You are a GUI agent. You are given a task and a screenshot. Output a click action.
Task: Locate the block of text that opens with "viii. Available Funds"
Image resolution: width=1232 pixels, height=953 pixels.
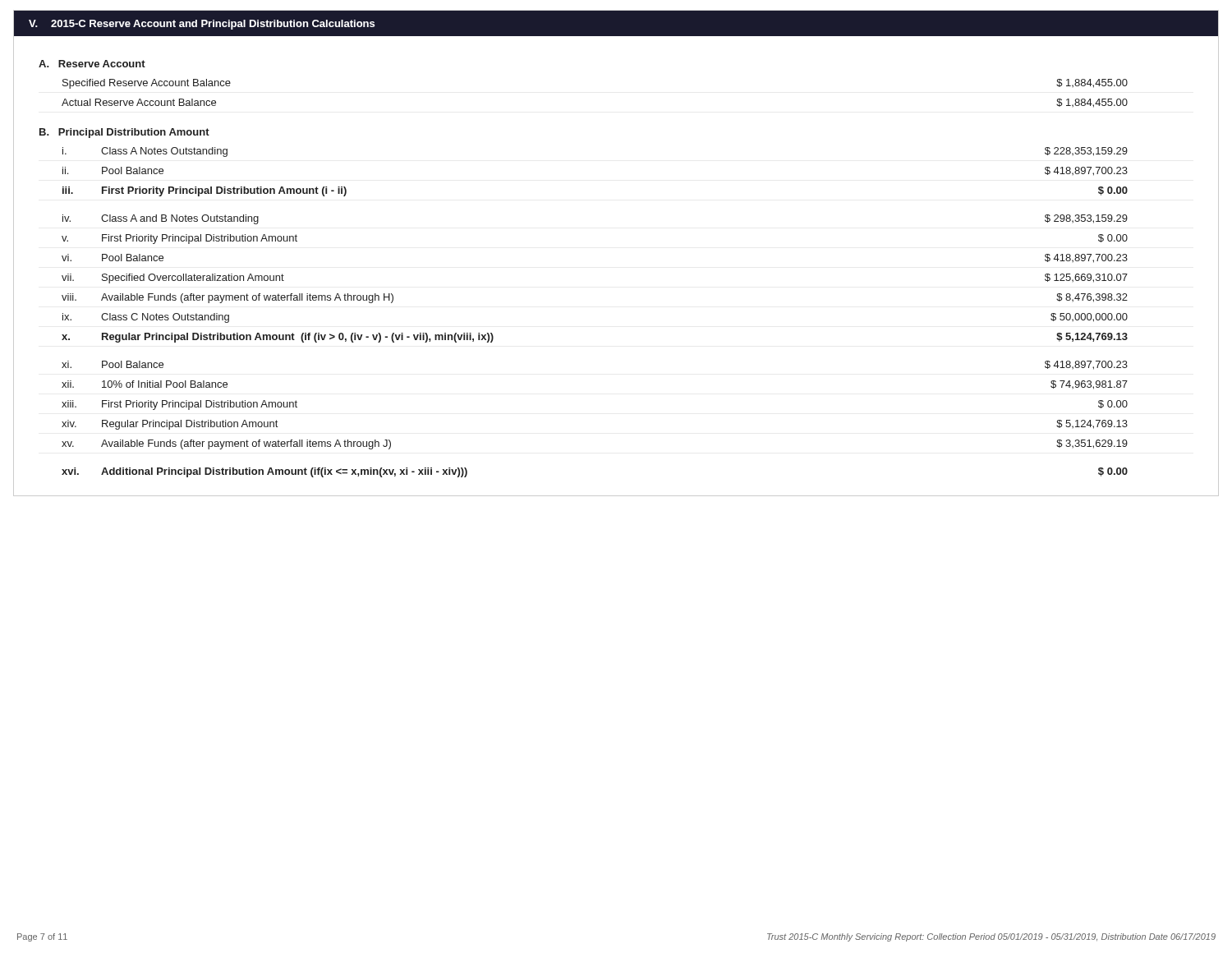(247, 298)
